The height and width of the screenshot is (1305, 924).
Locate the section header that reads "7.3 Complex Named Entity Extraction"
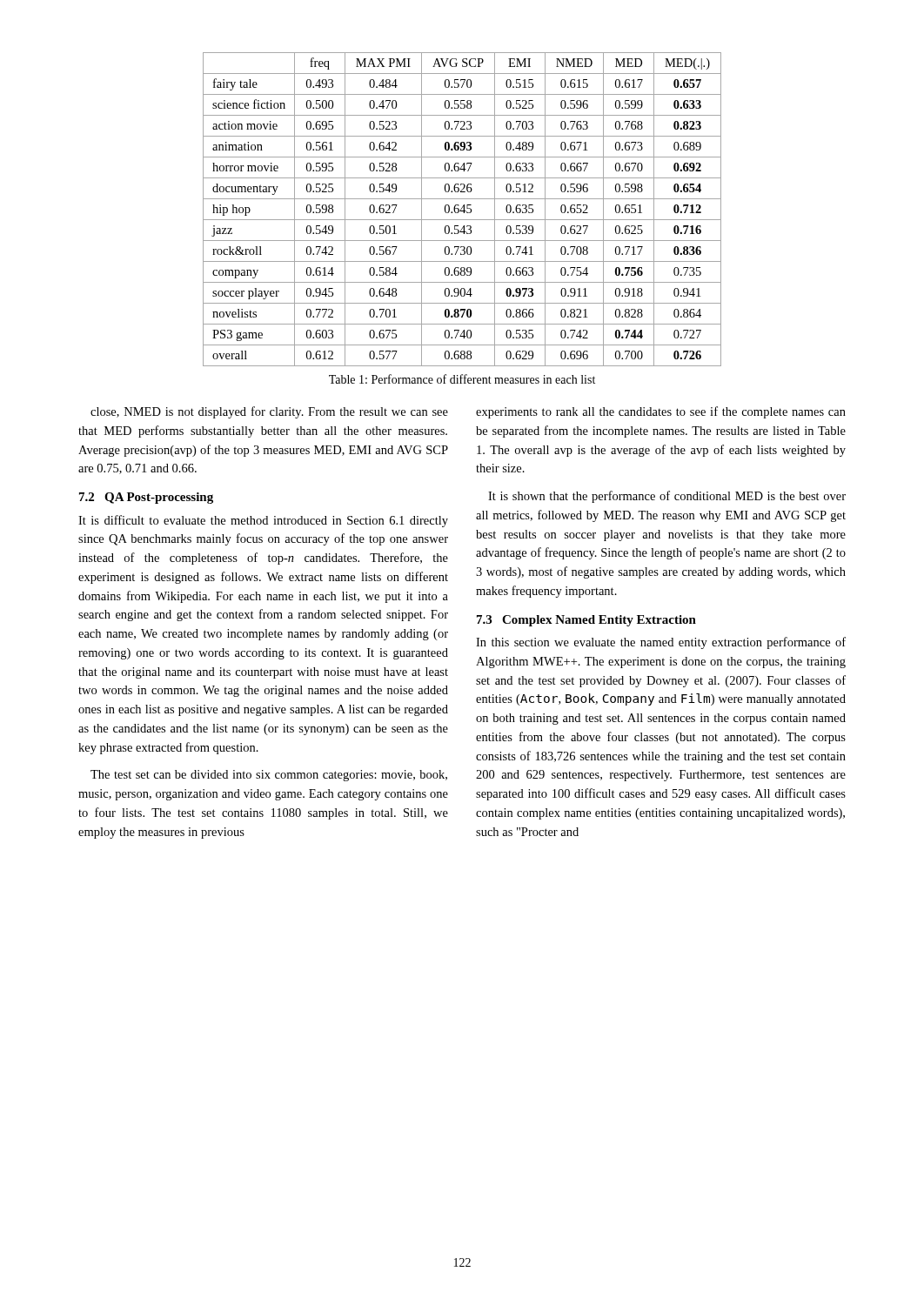586,619
